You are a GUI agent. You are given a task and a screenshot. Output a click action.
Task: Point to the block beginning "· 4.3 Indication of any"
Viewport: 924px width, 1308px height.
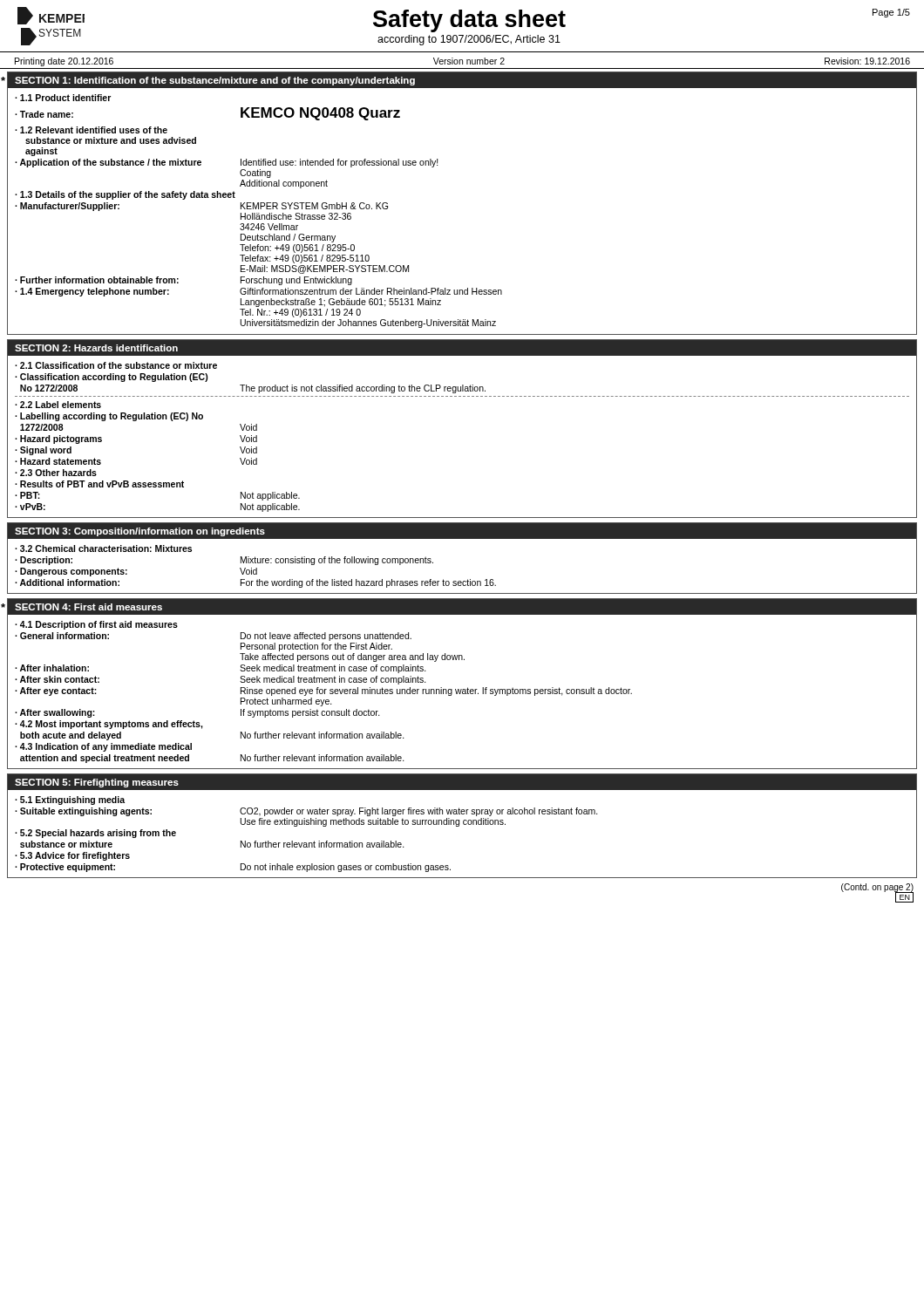coord(104,746)
